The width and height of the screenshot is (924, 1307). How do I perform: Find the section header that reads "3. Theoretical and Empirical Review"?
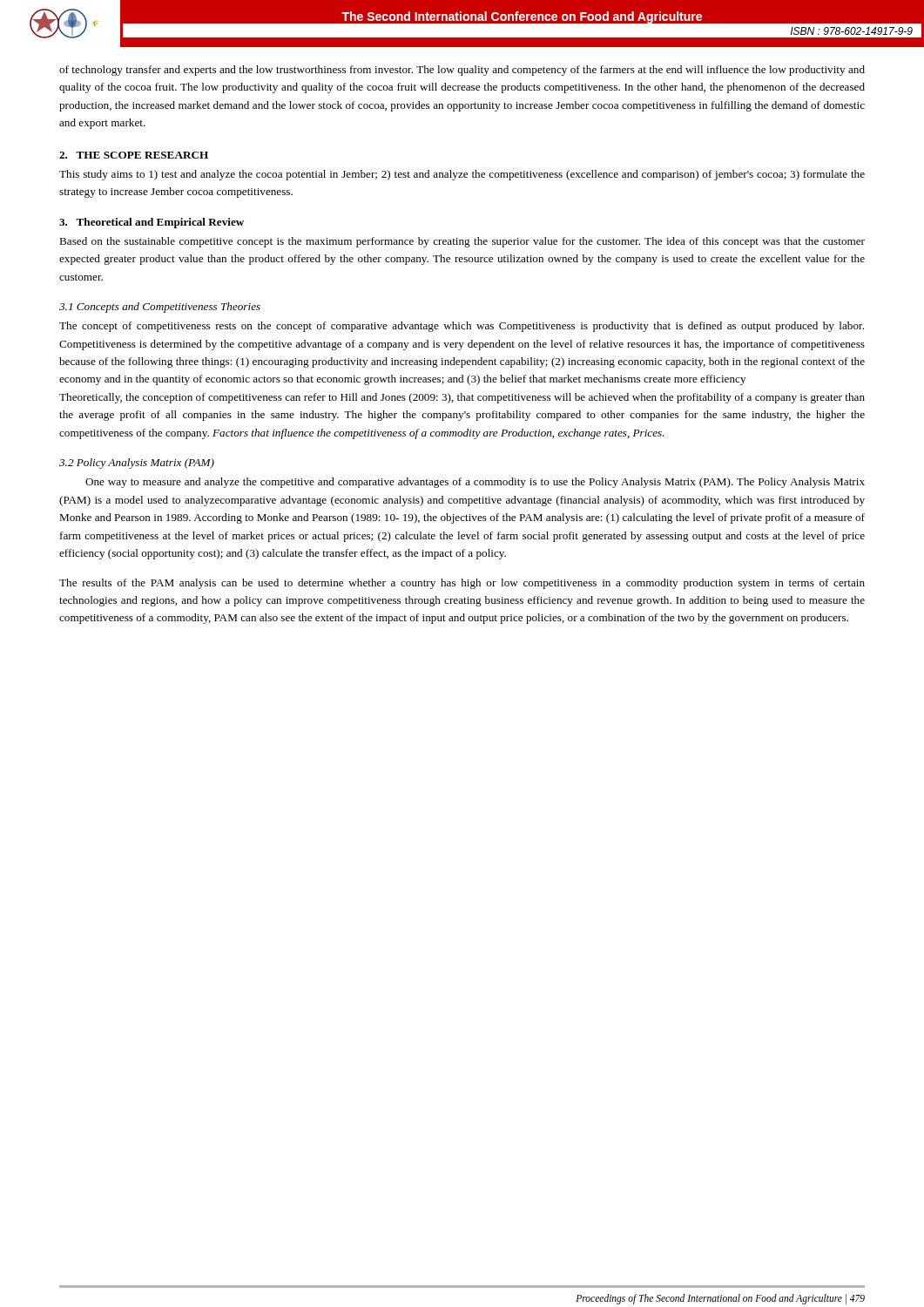152,222
